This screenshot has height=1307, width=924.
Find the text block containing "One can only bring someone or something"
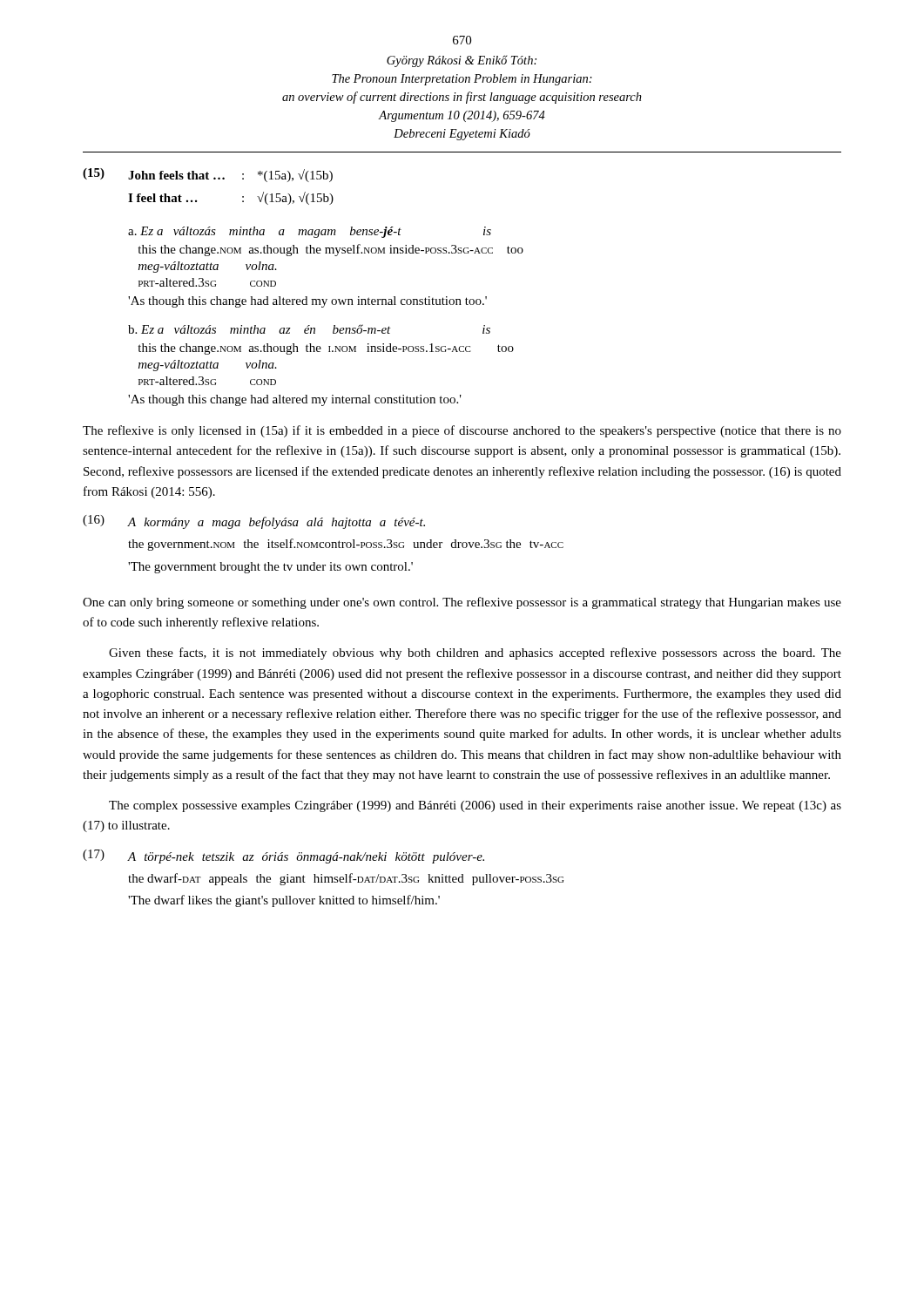pyautogui.click(x=462, y=612)
